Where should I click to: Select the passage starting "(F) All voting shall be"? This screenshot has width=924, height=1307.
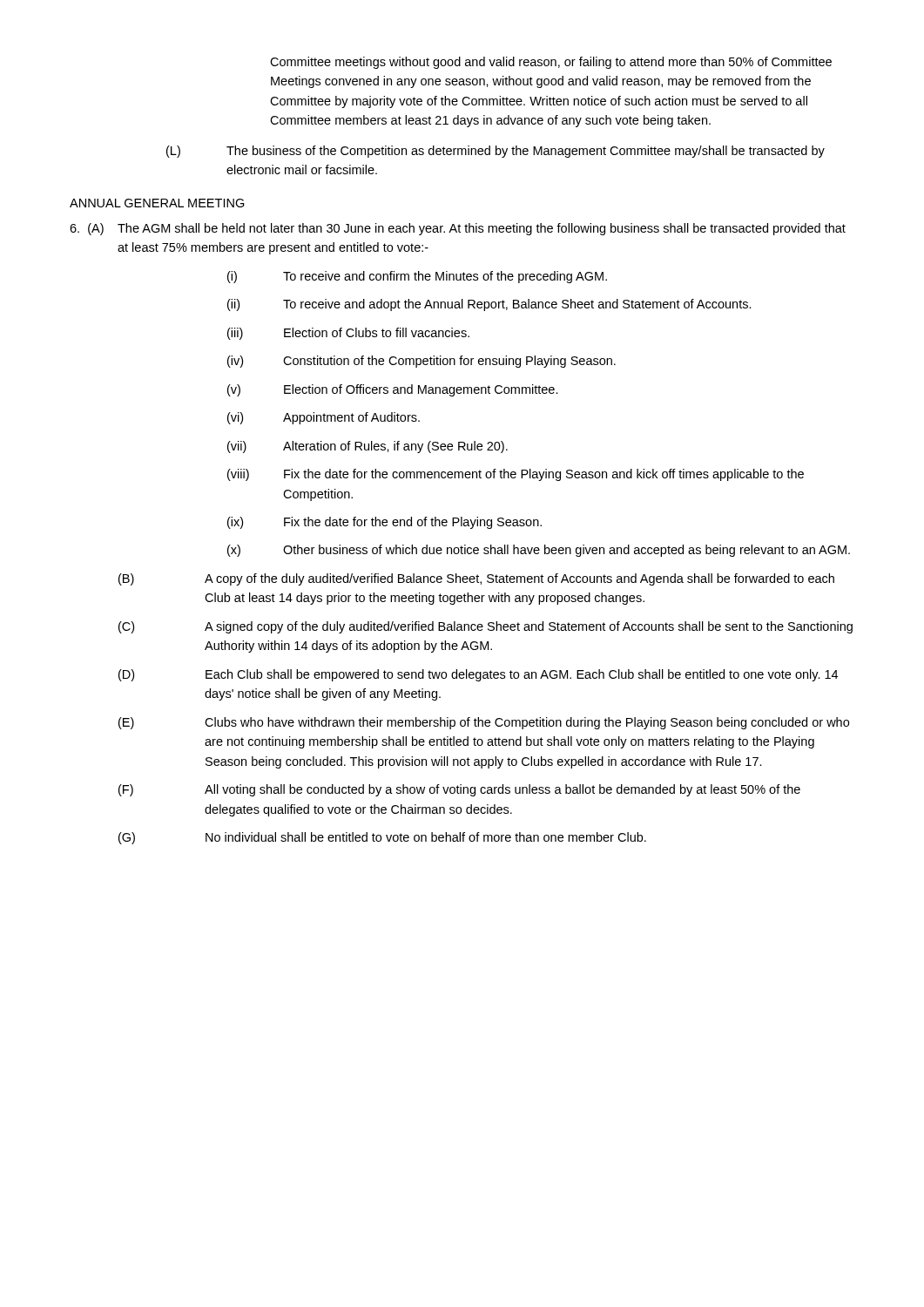(x=486, y=800)
